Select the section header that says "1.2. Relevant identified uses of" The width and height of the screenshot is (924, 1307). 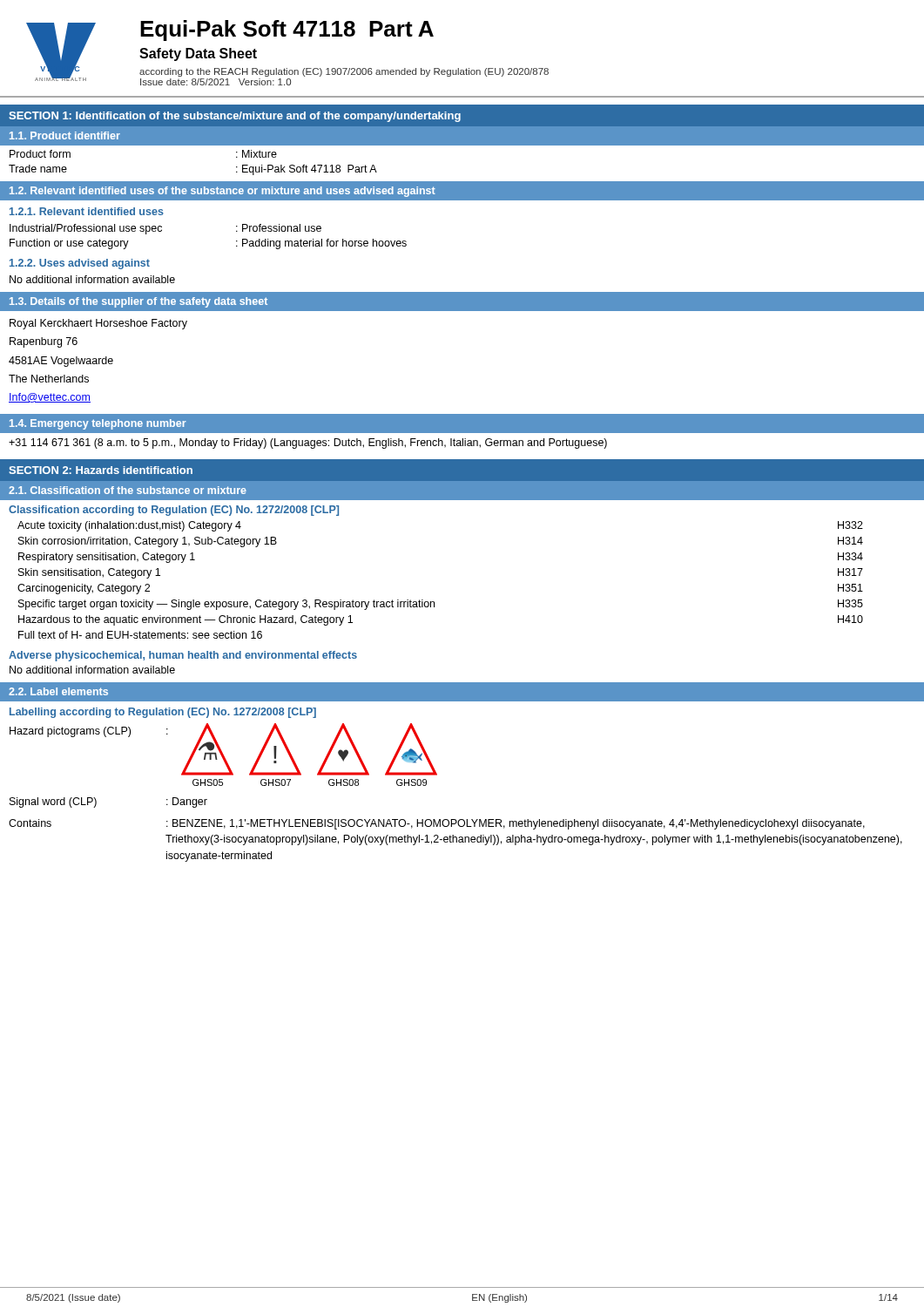[222, 191]
